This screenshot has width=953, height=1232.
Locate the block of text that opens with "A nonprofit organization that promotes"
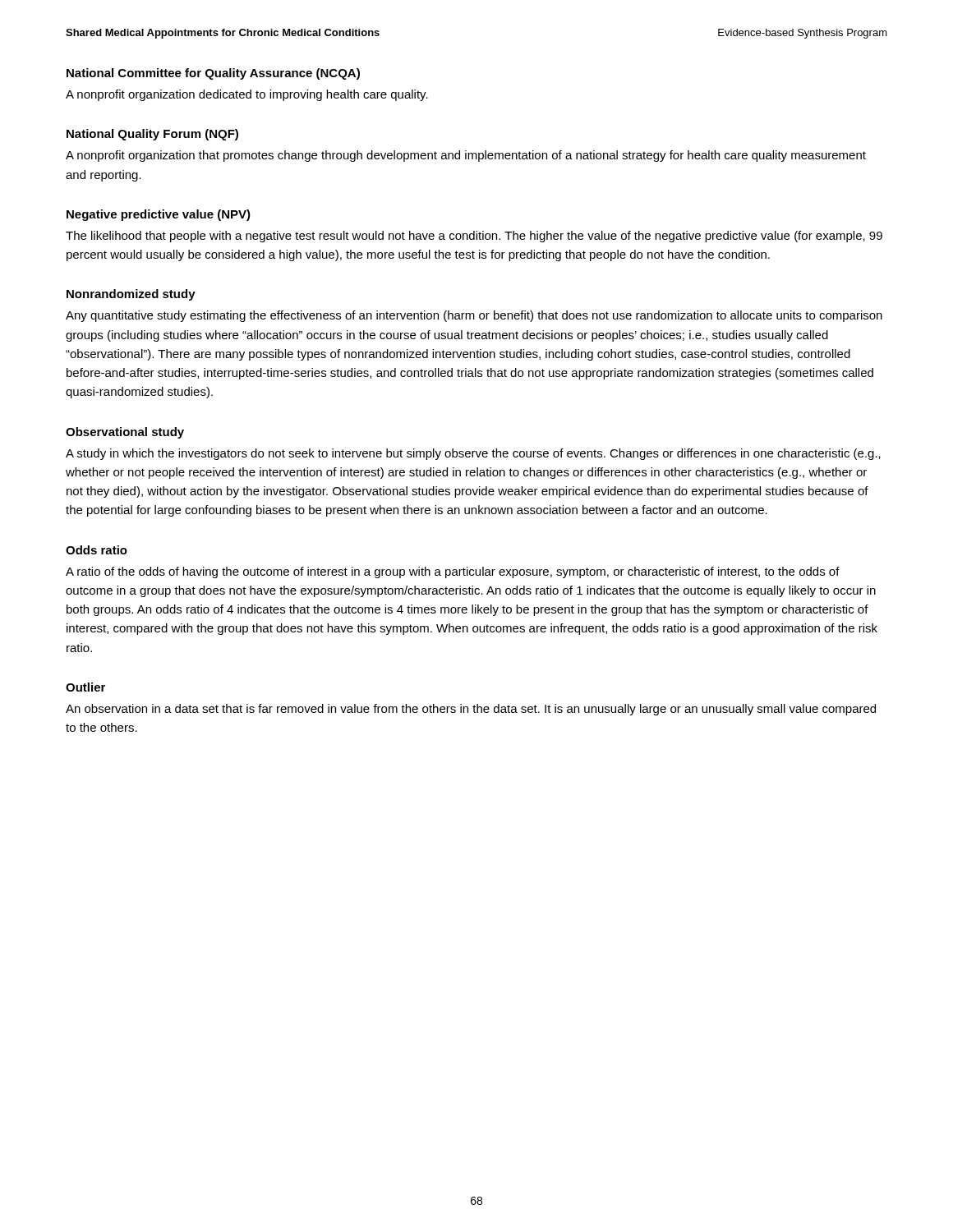coord(466,165)
